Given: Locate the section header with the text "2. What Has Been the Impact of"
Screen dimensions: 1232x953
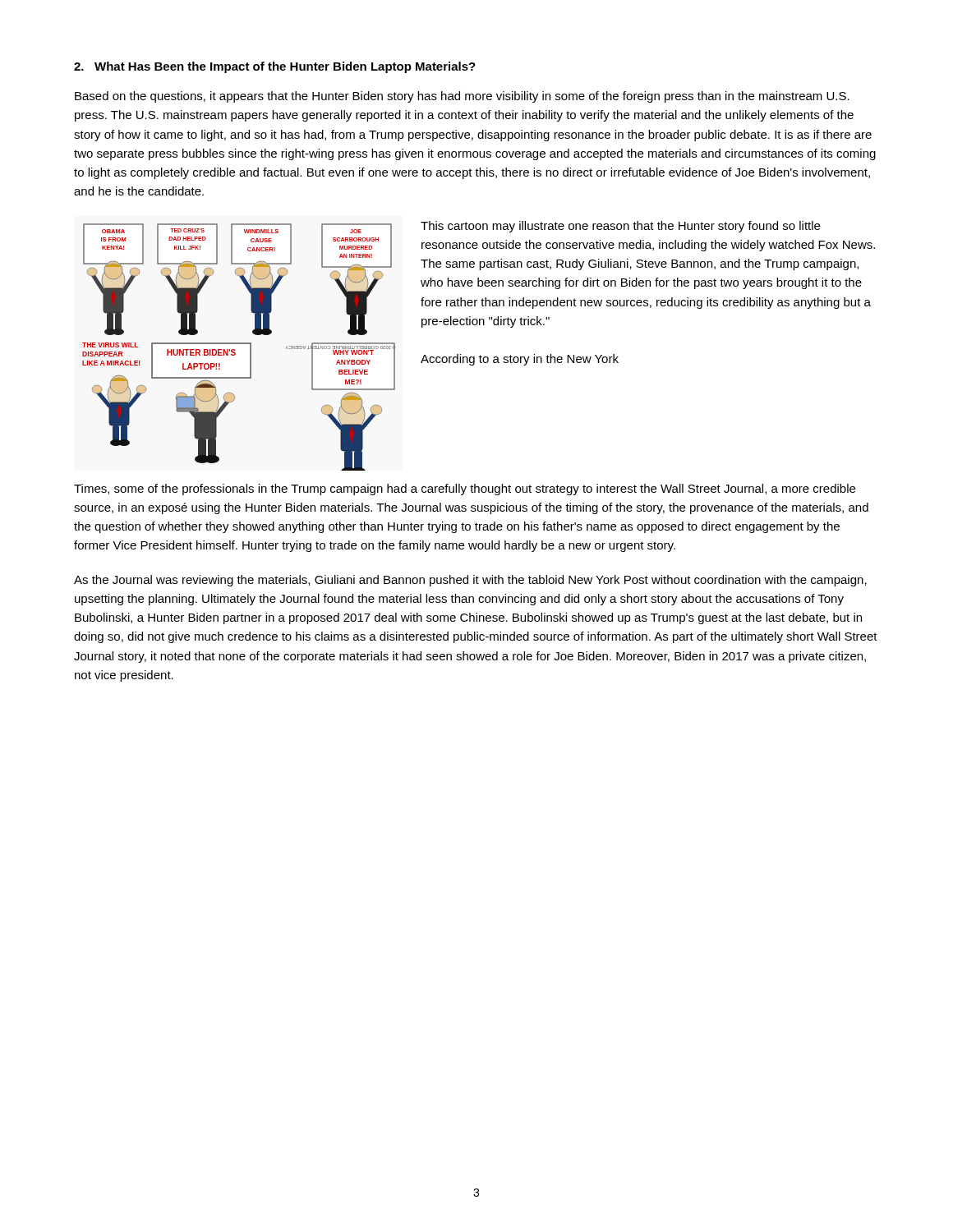Looking at the screenshot, I should pos(275,66).
